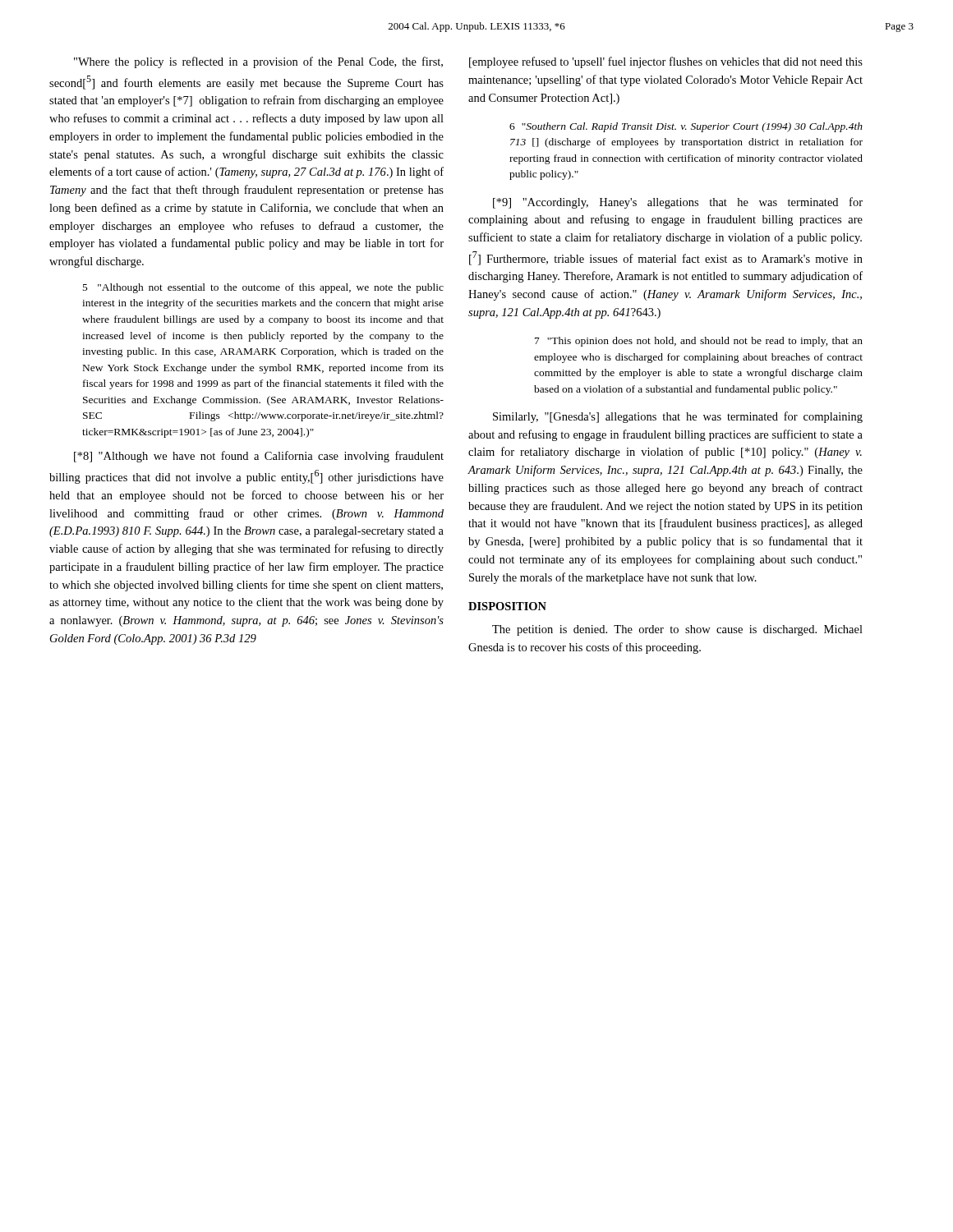Locate the block of text that opens with "5 "Although not essential to"
The image size is (953, 1232).
(x=263, y=359)
